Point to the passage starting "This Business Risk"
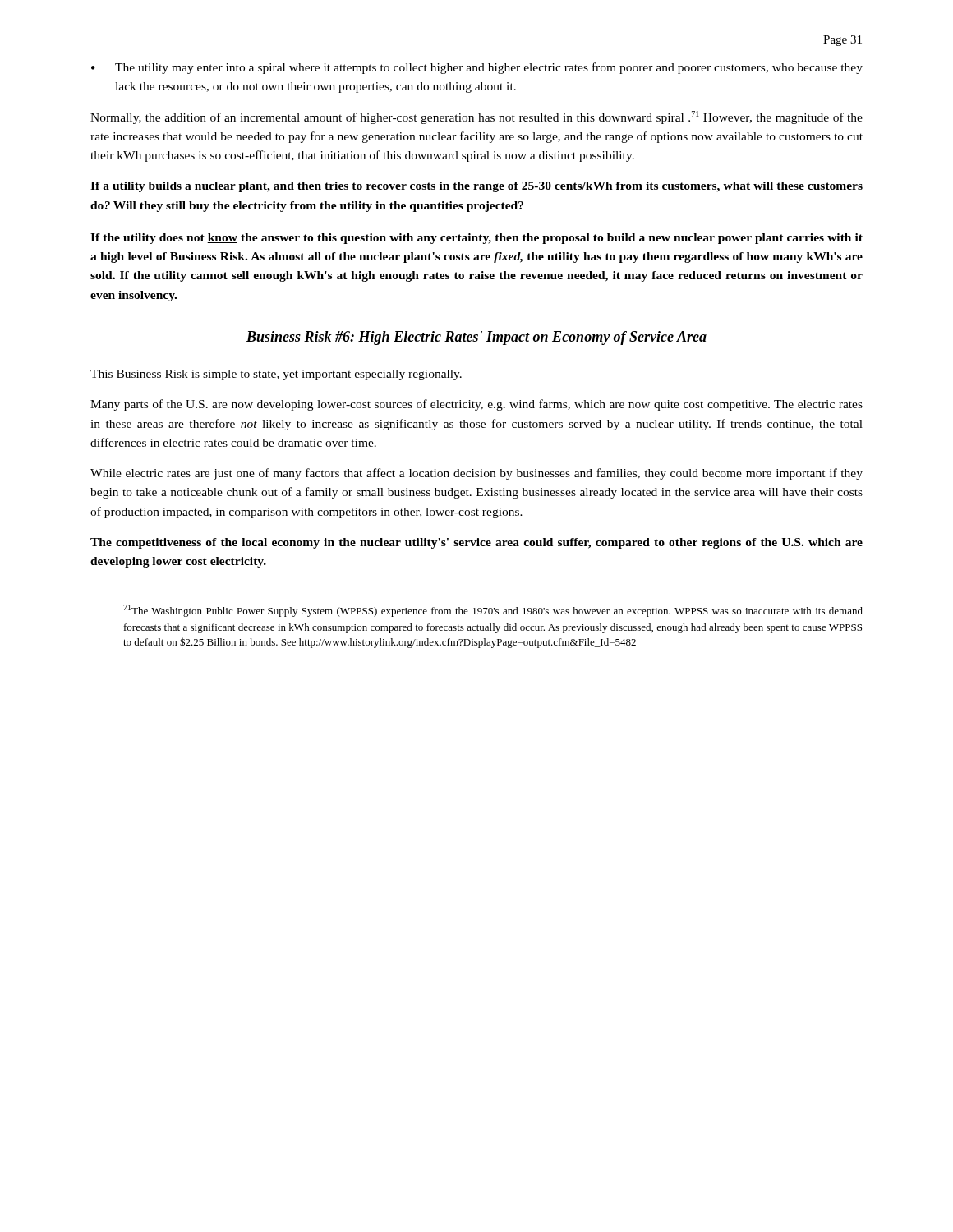Image resolution: width=953 pixels, height=1232 pixels. pos(276,375)
